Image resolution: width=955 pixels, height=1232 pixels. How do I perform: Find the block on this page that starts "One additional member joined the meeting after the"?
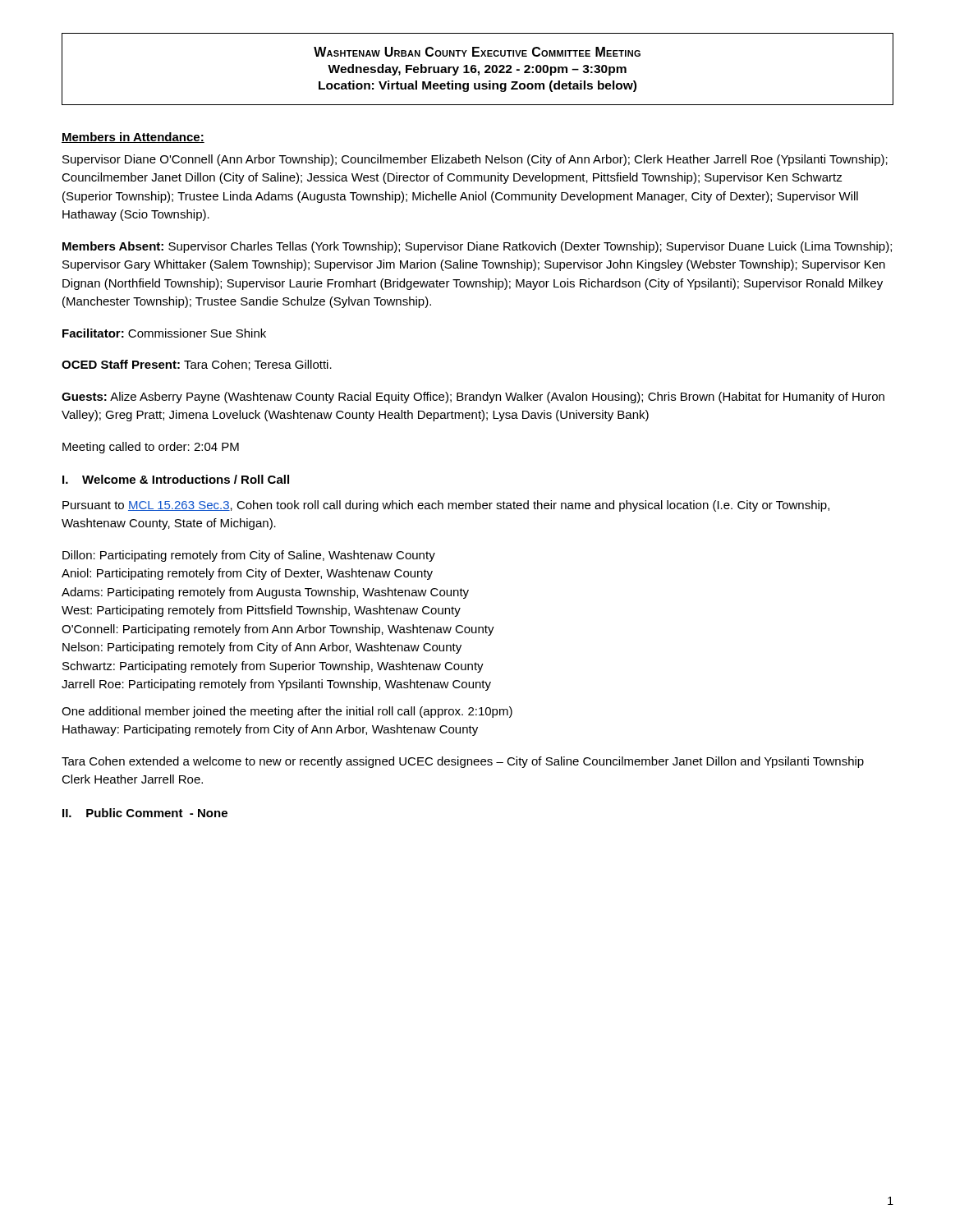click(x=478, y=720)
